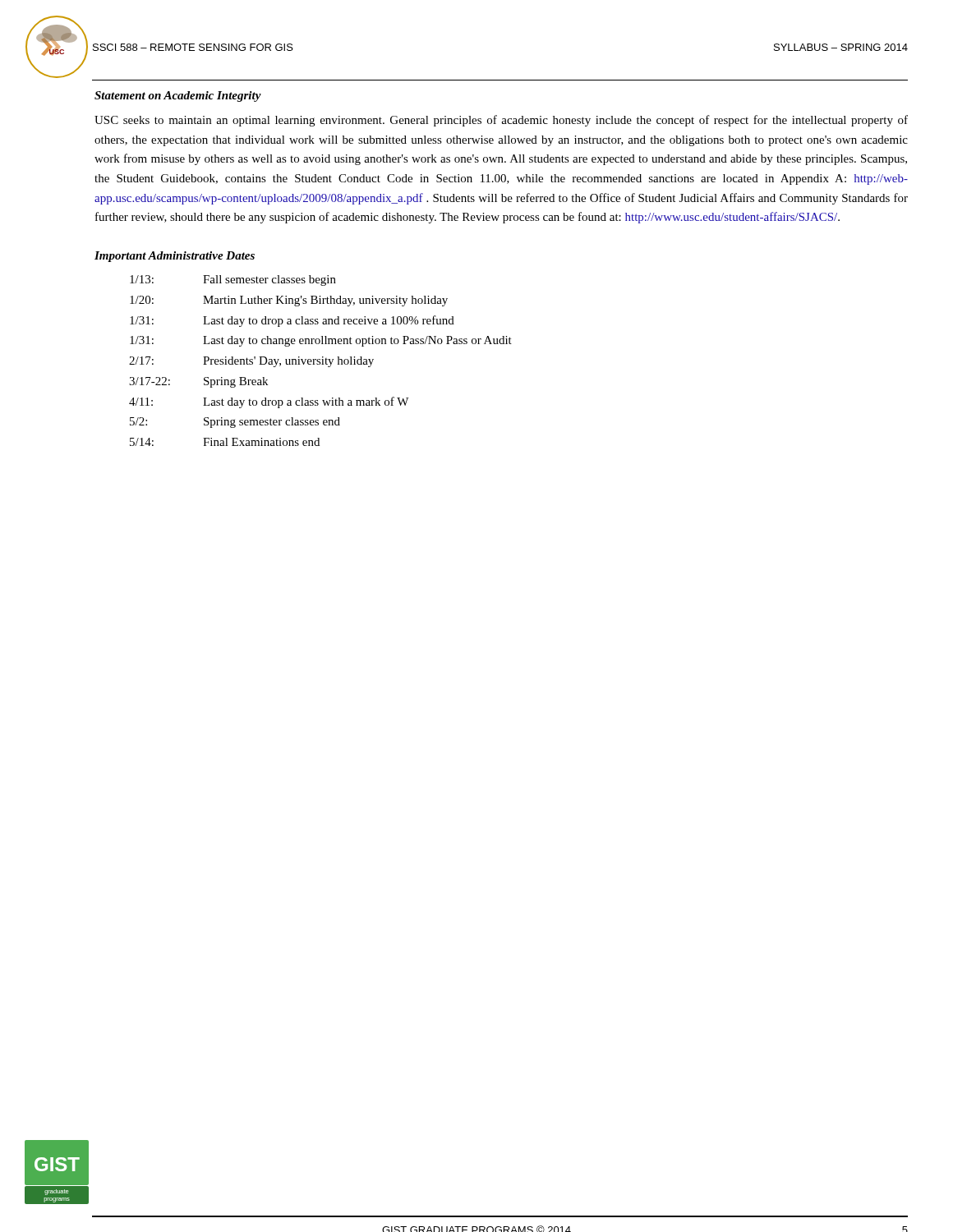The image size is (953, 1232).
Task: Select the list item that reads "1/13: Fall semester classes"
Action: pyautogui.click(x=232, y=280)
